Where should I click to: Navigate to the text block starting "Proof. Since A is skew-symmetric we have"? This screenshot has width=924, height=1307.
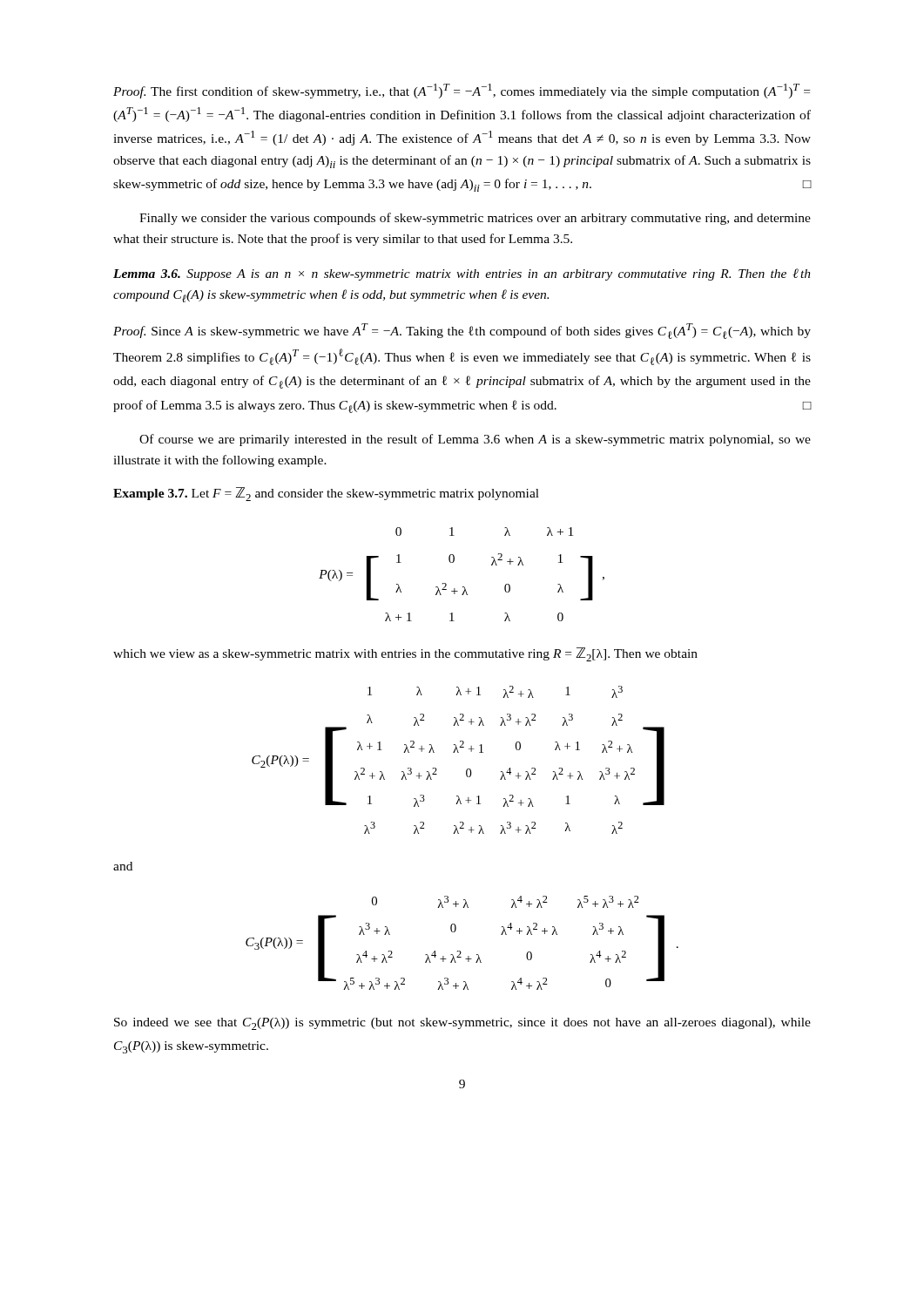pyautogui.click(x=462, y=368)
